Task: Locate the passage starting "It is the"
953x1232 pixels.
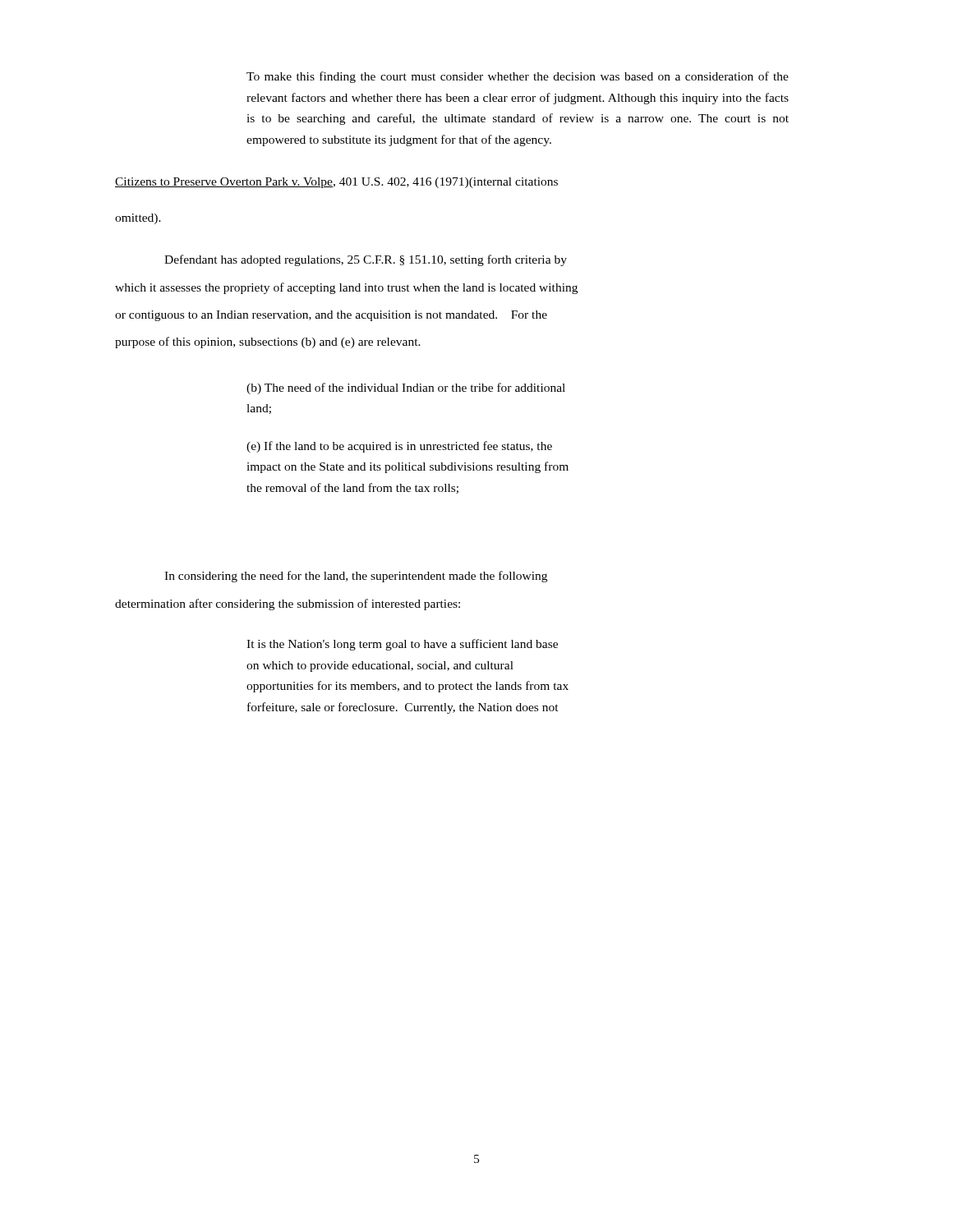Action: [x=408, y=675]
